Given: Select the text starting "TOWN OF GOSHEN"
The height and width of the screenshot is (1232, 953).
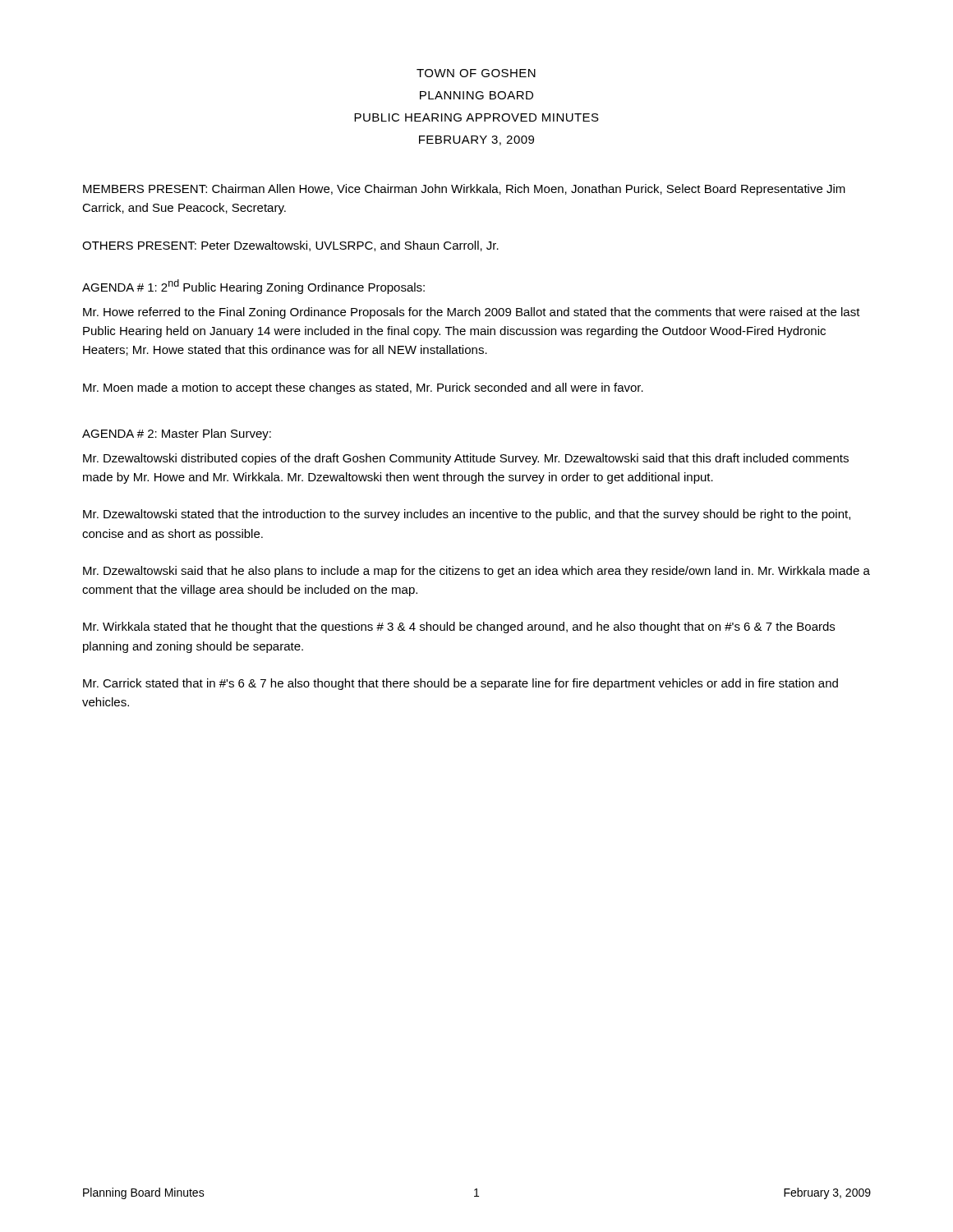Looking at the screenshot, I should 476,73.
